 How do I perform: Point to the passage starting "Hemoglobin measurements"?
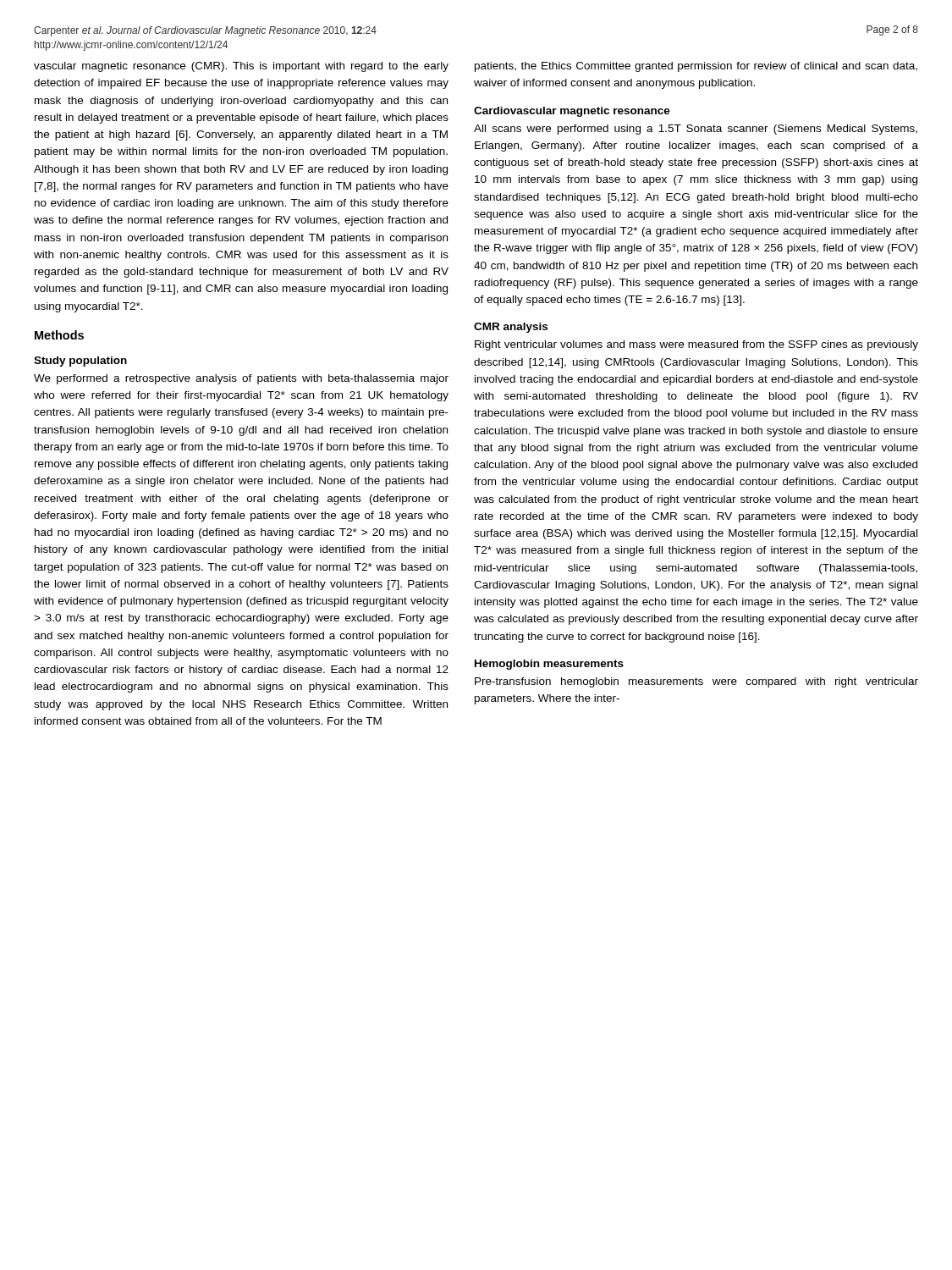point(549,663)
